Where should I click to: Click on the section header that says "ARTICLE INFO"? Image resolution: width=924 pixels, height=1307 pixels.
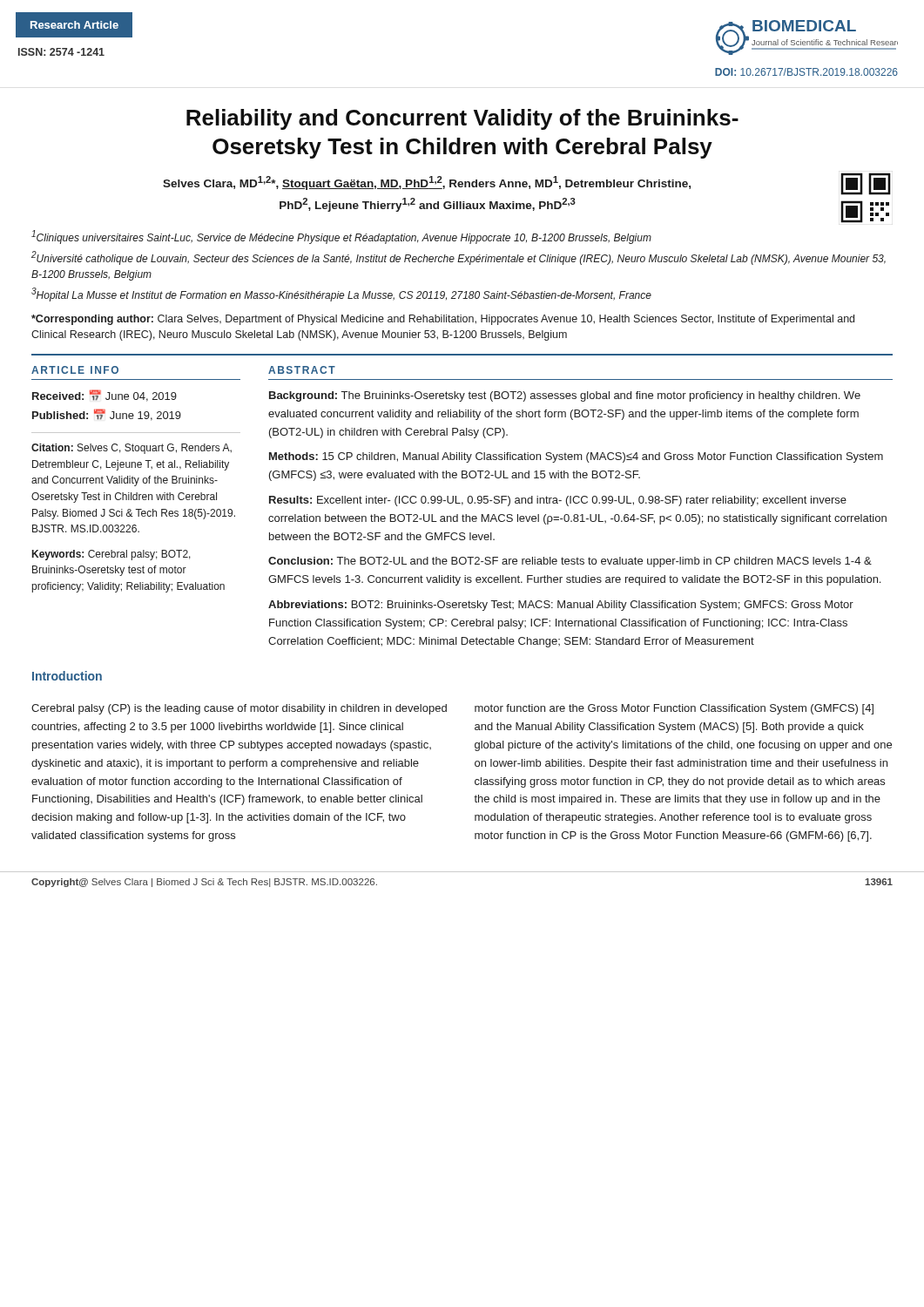[76, 370]
